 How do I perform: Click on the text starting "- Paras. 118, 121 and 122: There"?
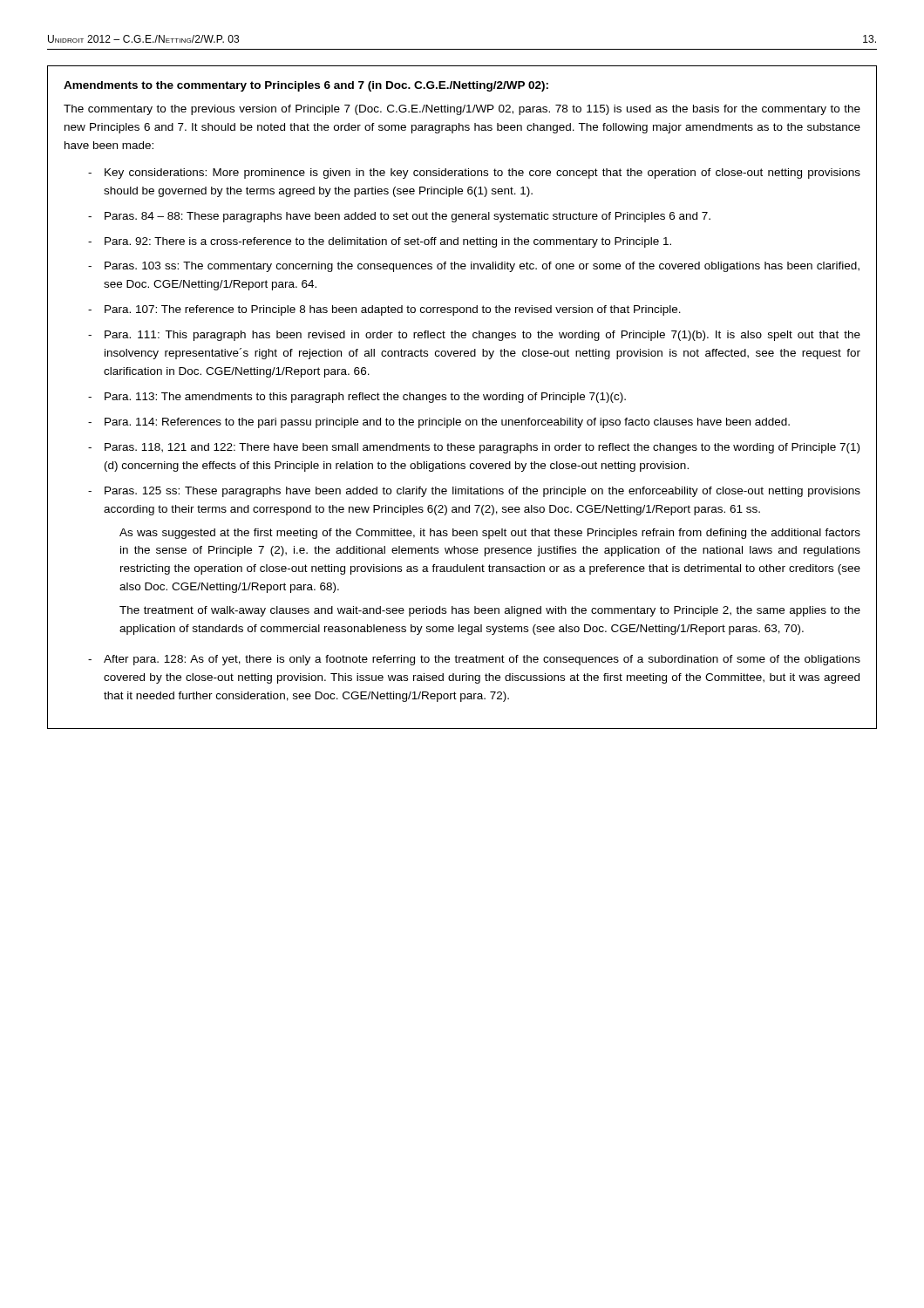click(474, 457)
